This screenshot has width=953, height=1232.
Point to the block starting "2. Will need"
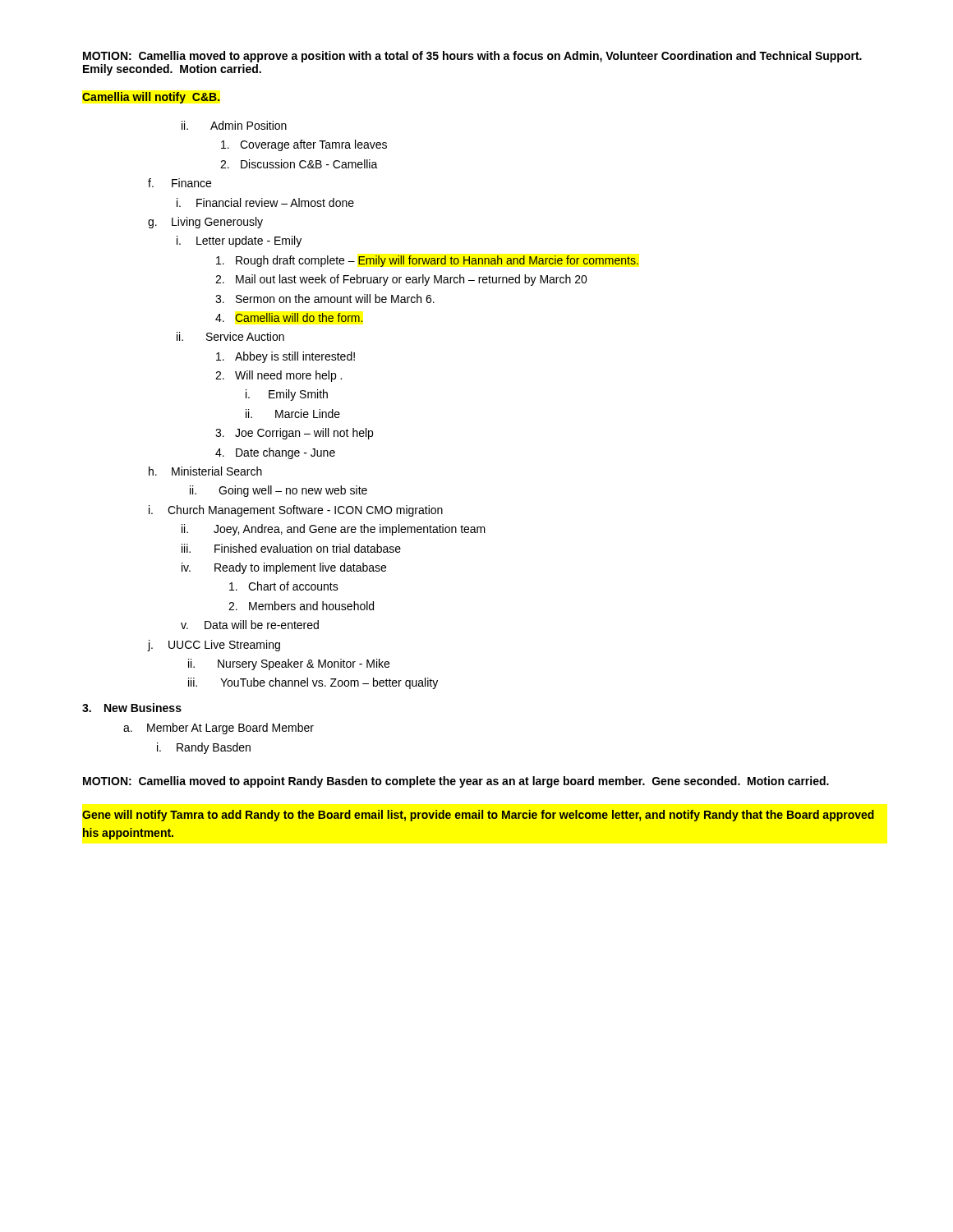(x=279, y=376)
